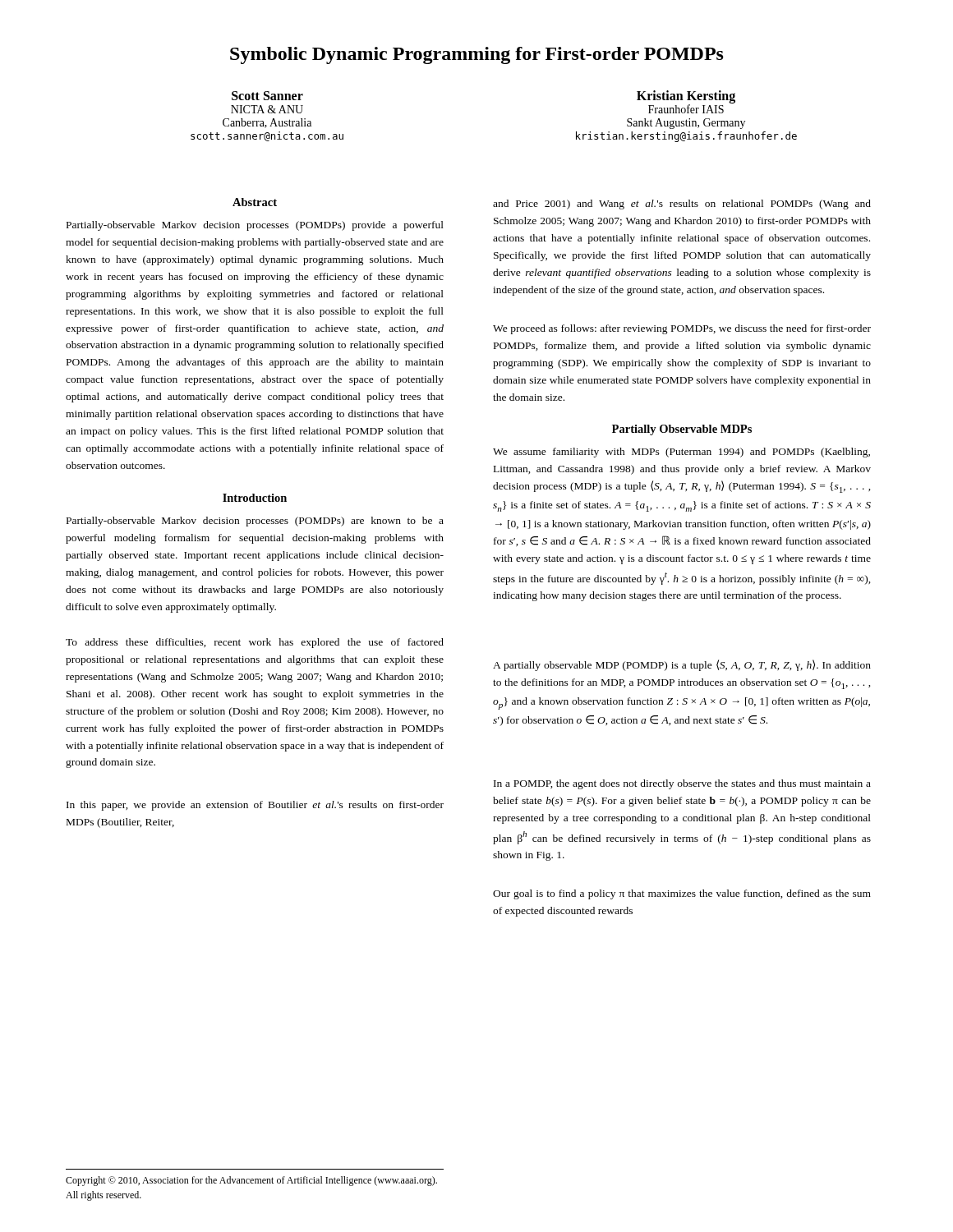The height and width of the screenshot is (1232, 953).
Task: Point to the block beginning "and Price 2001) and"
Action: (682, 246)
